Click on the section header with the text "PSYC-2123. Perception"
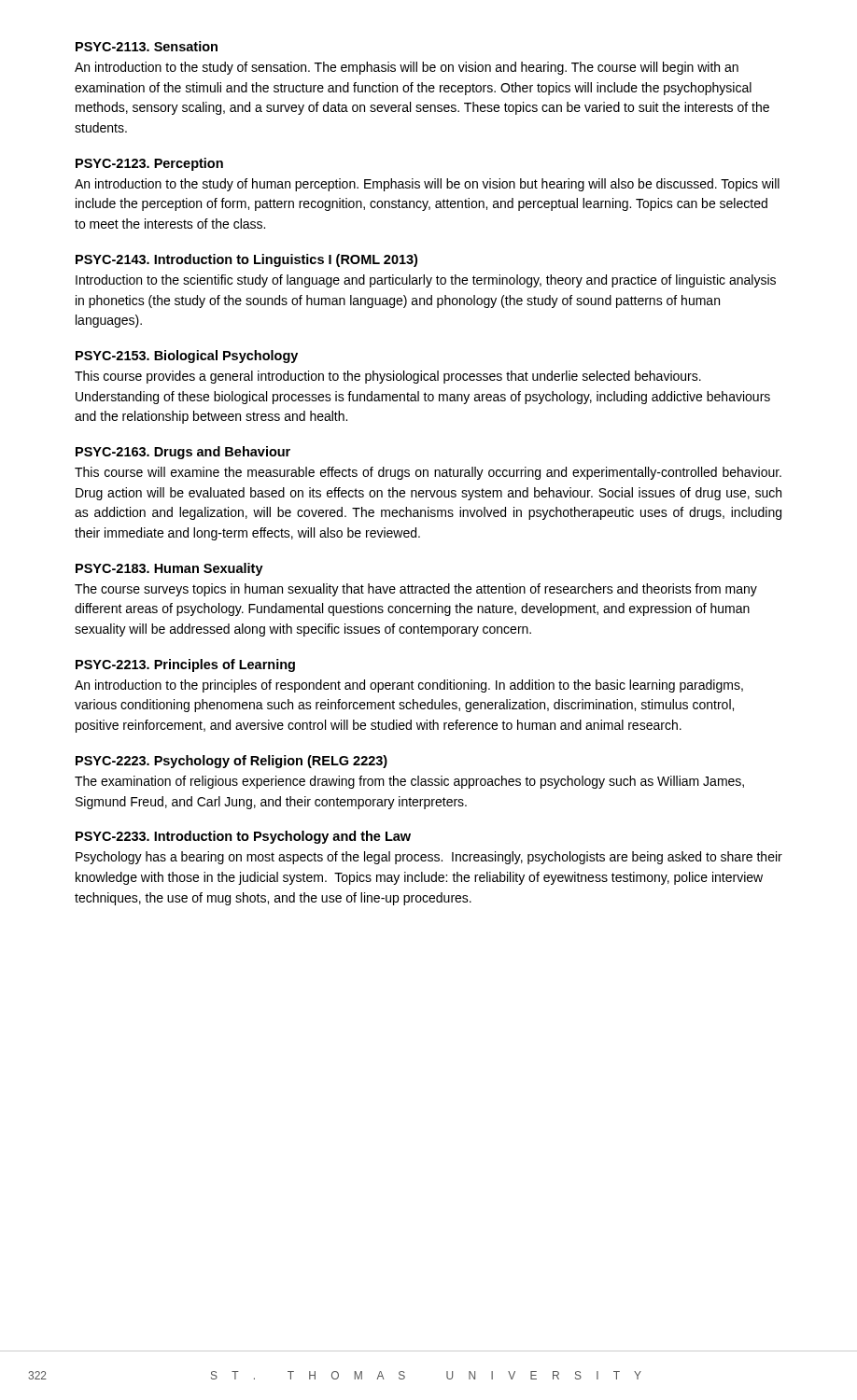857x1400 pixels. [149, 163]
